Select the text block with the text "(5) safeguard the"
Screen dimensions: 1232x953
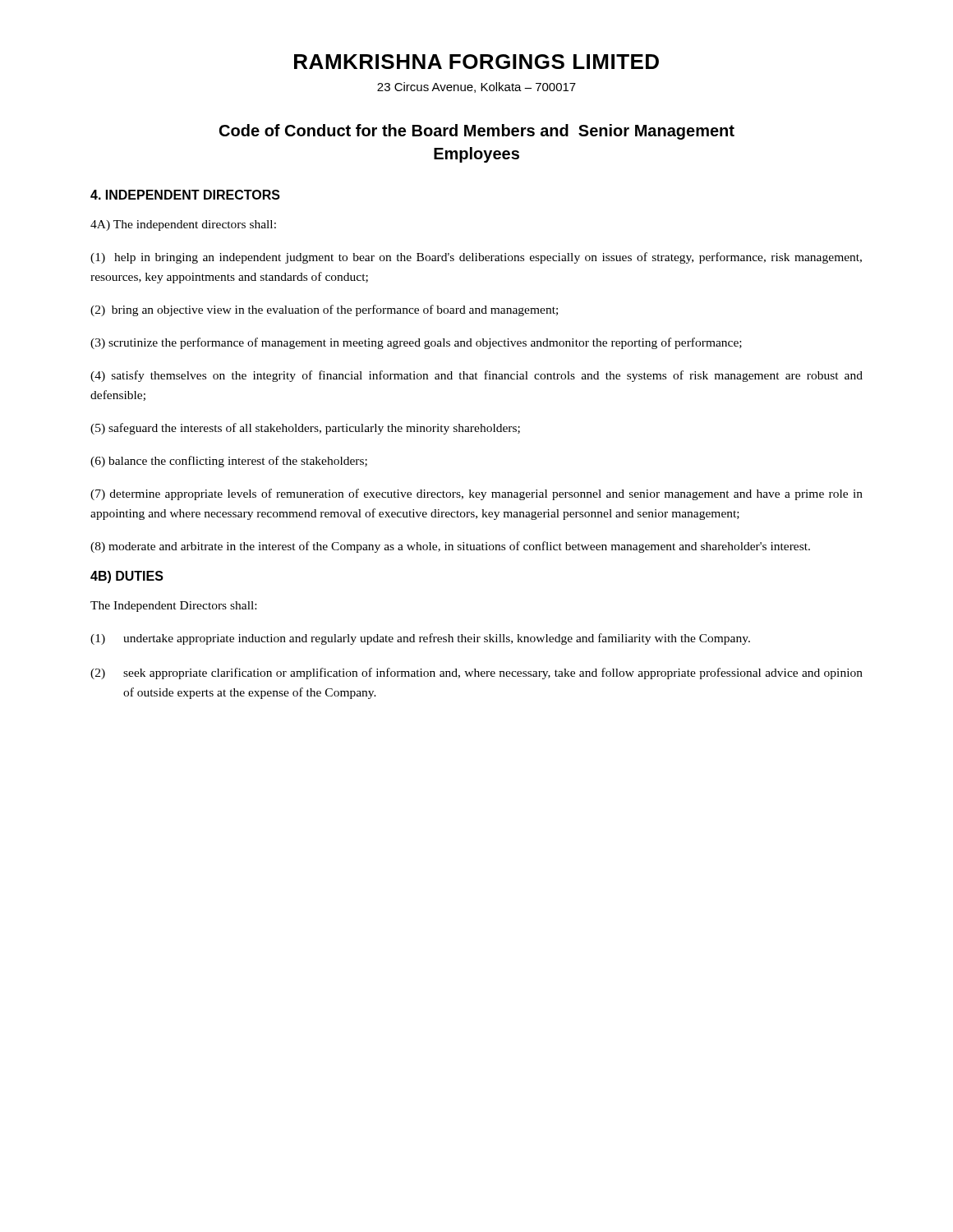click(x=306, y=428)
